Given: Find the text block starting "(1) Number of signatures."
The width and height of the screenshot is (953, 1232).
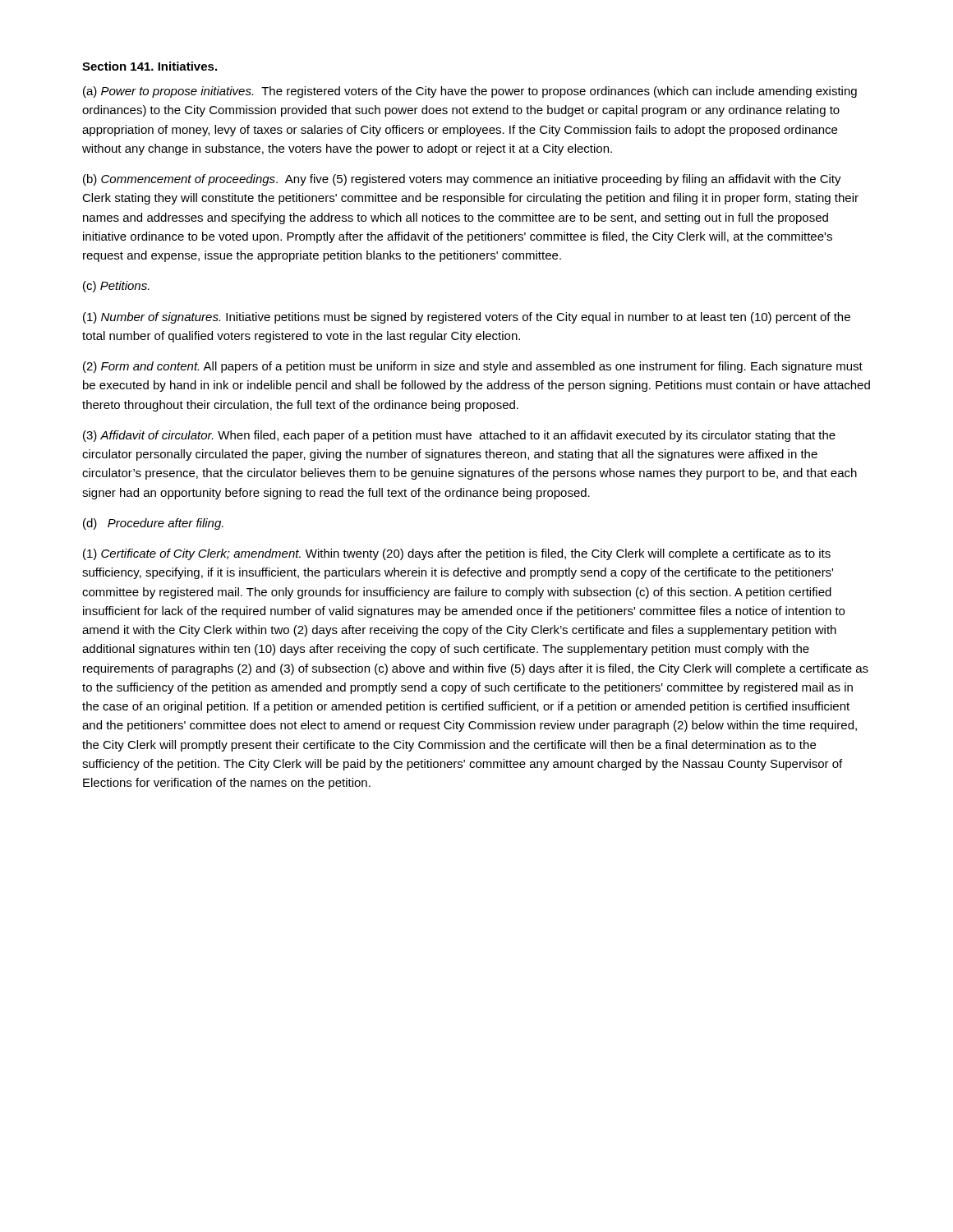Looking at the screenshot, I should click(466, 326).
